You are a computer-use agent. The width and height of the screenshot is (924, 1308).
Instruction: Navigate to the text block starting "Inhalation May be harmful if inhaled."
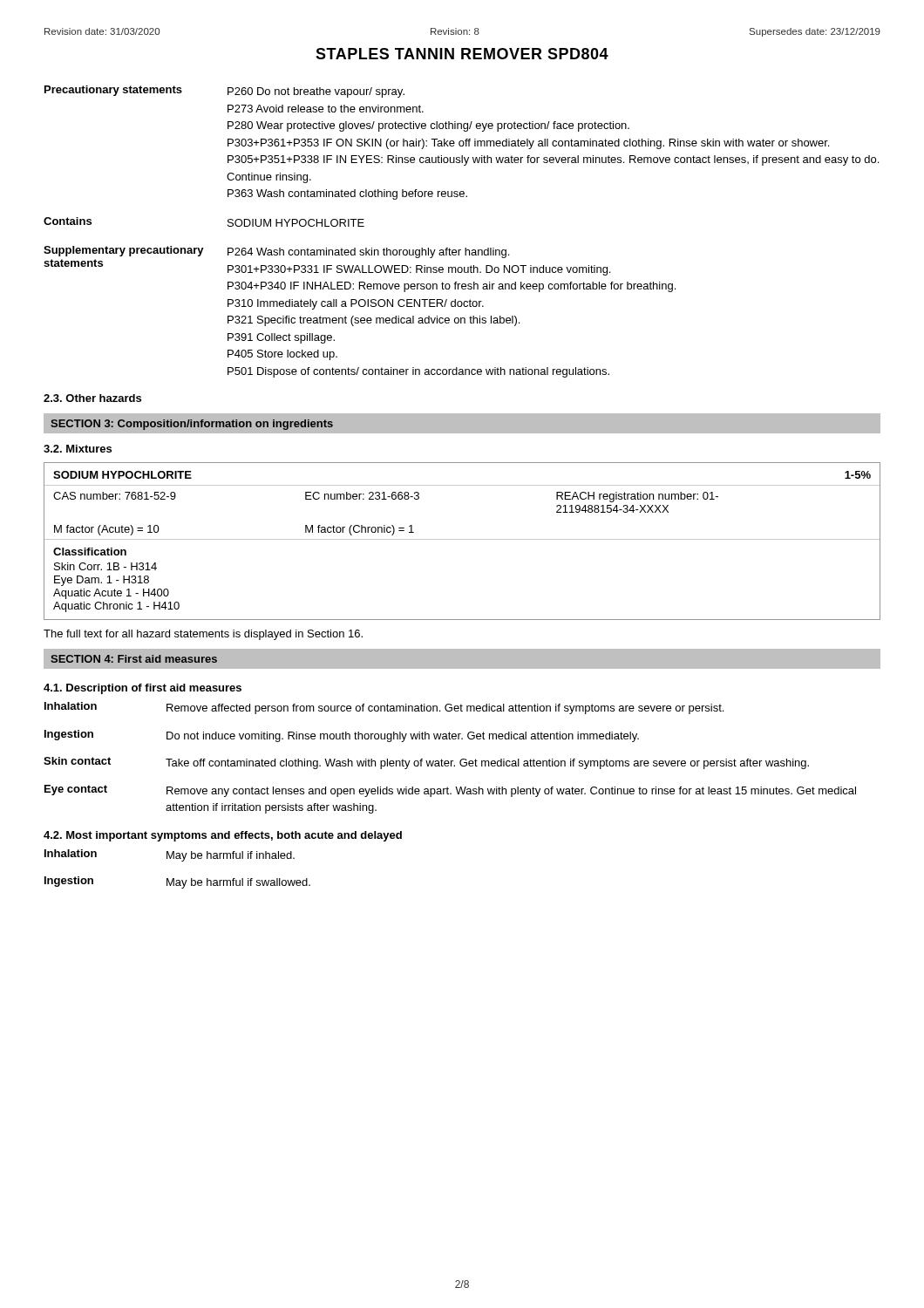click(170, 855)
